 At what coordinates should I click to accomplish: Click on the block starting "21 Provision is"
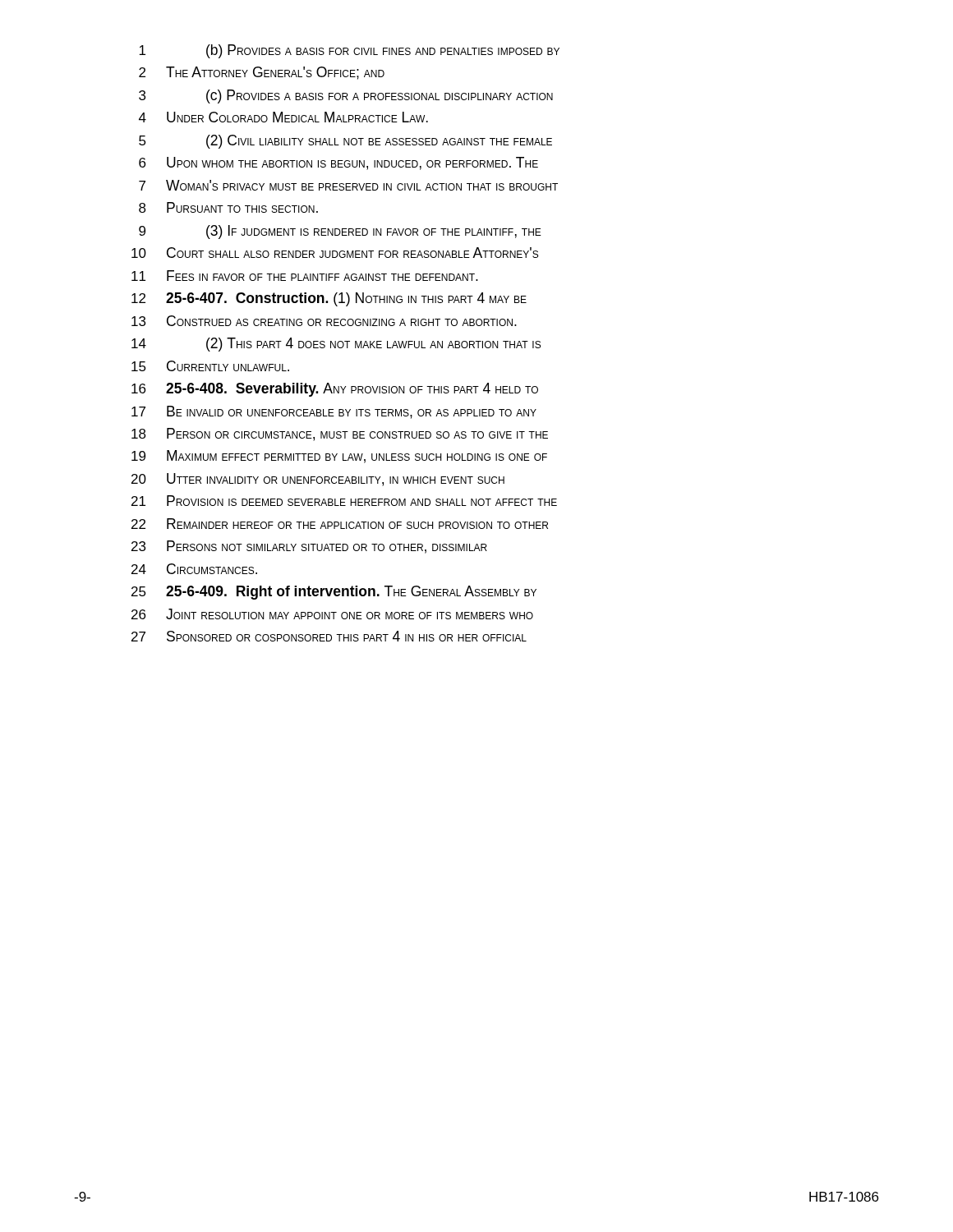(493, 502)
